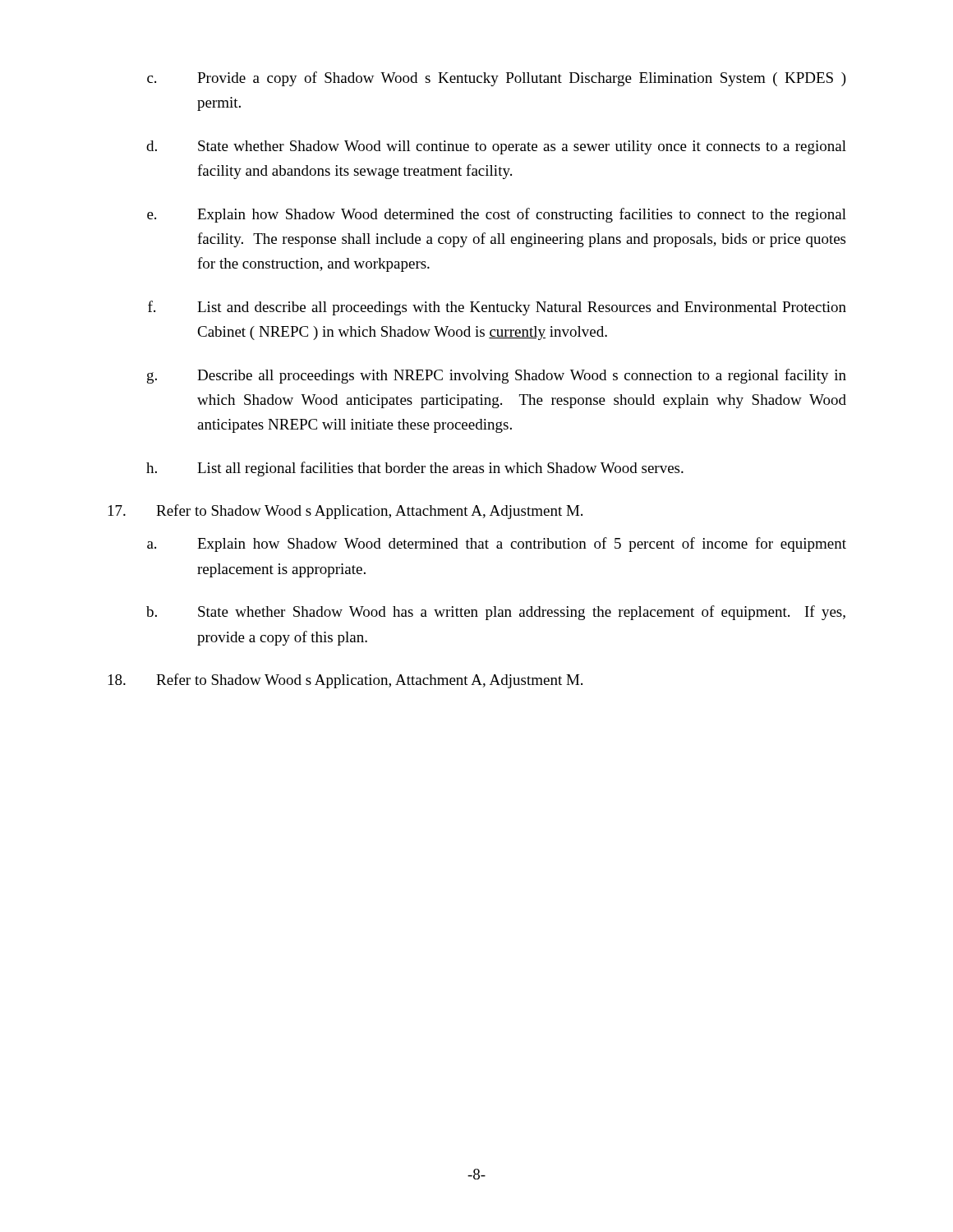Find the list item that says "e. Explain how"

[476, 239]
